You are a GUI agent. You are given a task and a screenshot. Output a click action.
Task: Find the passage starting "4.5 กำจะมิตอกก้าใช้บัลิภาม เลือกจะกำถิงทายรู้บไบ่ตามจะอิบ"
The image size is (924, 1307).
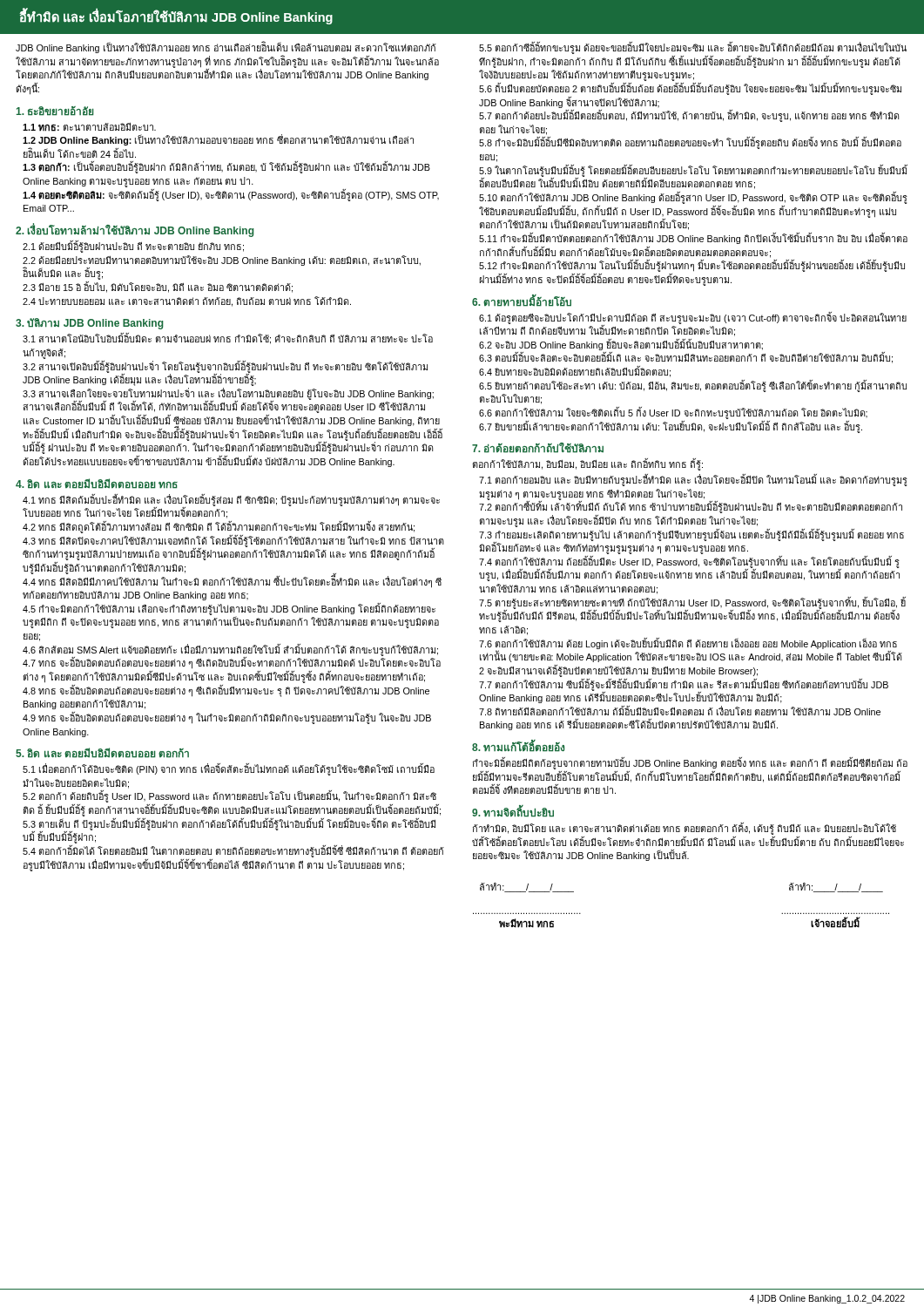click(231, 623)
